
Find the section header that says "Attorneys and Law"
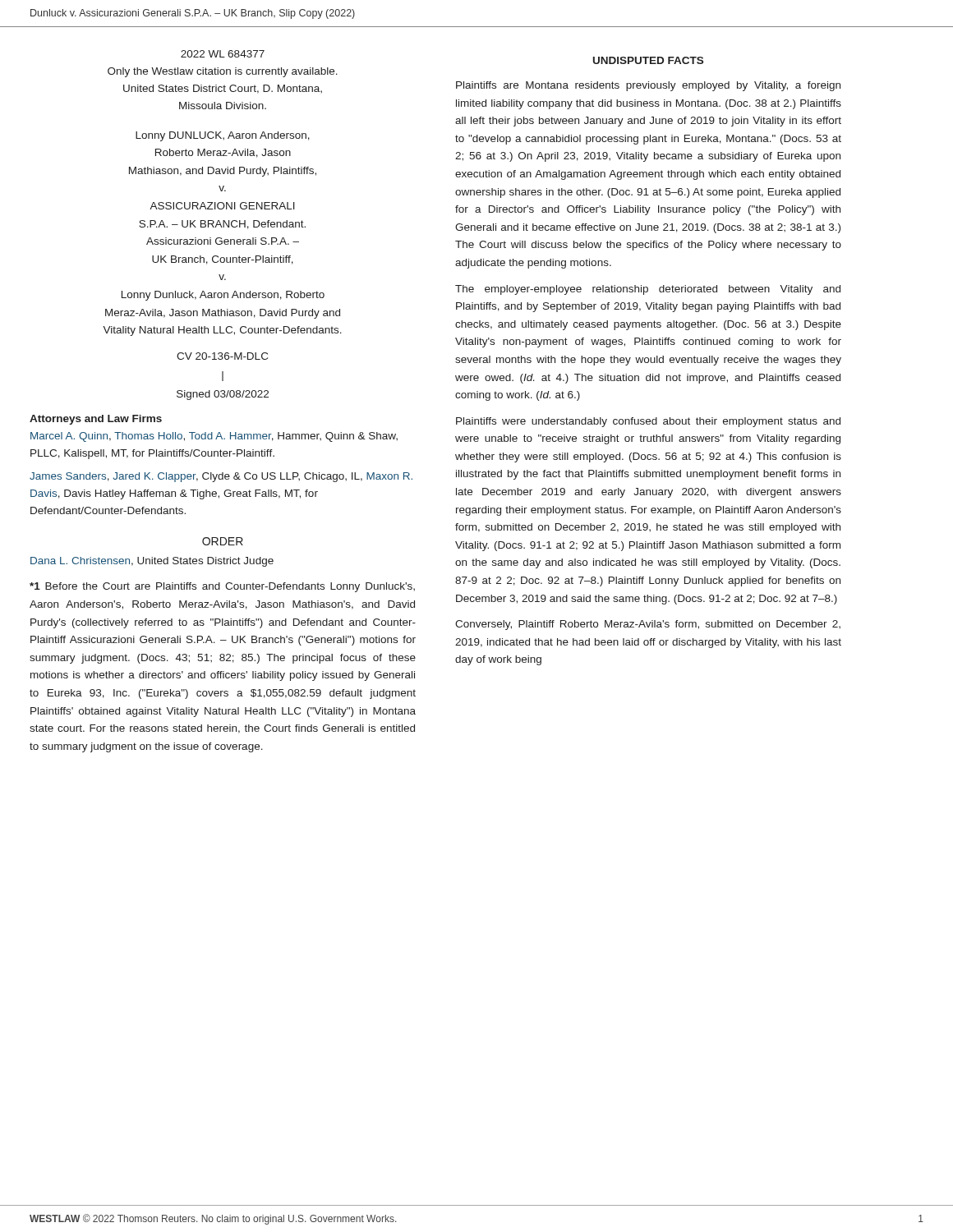pos(96,418)
